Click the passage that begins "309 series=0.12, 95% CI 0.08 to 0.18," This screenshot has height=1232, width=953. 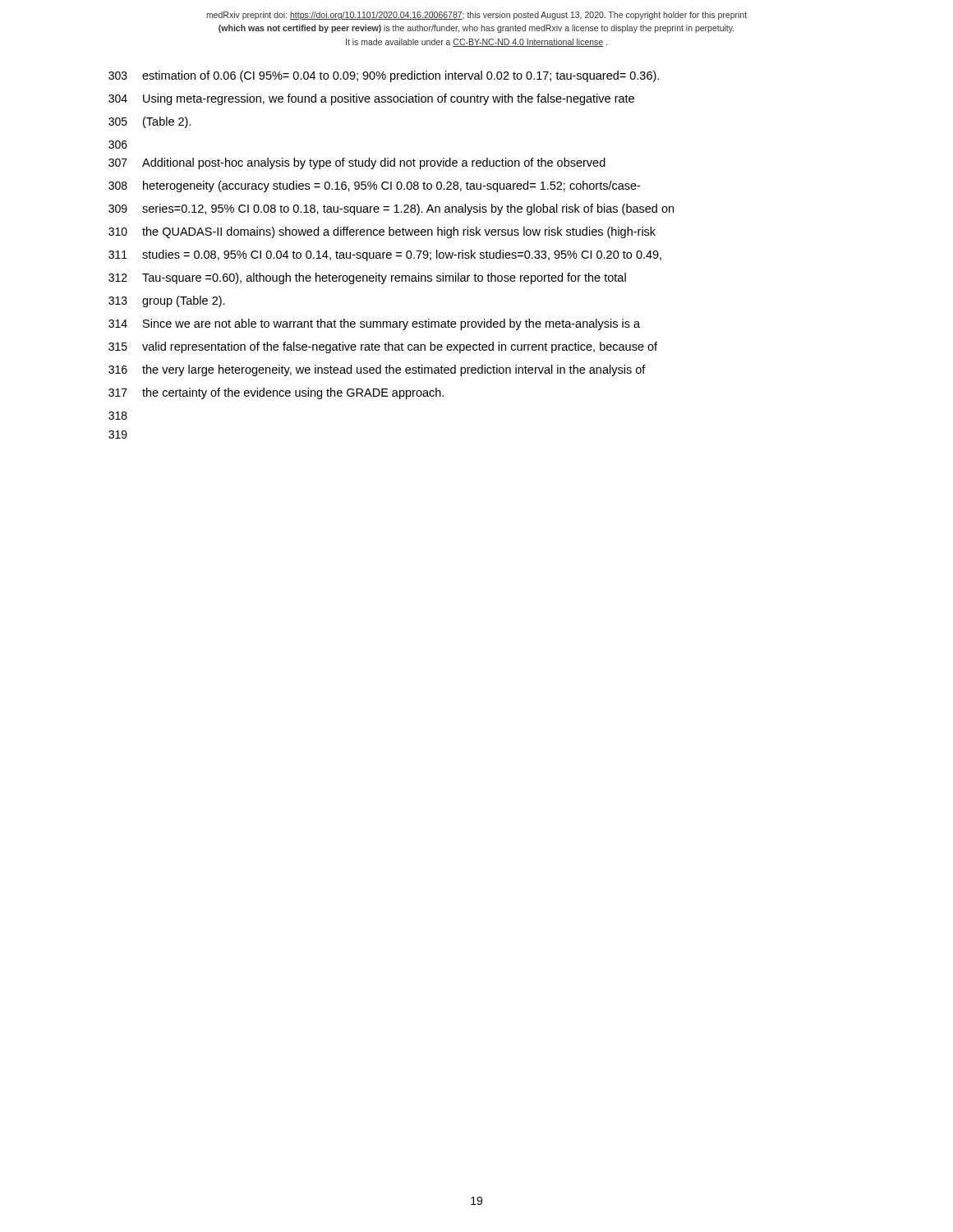tap(485, 209)
